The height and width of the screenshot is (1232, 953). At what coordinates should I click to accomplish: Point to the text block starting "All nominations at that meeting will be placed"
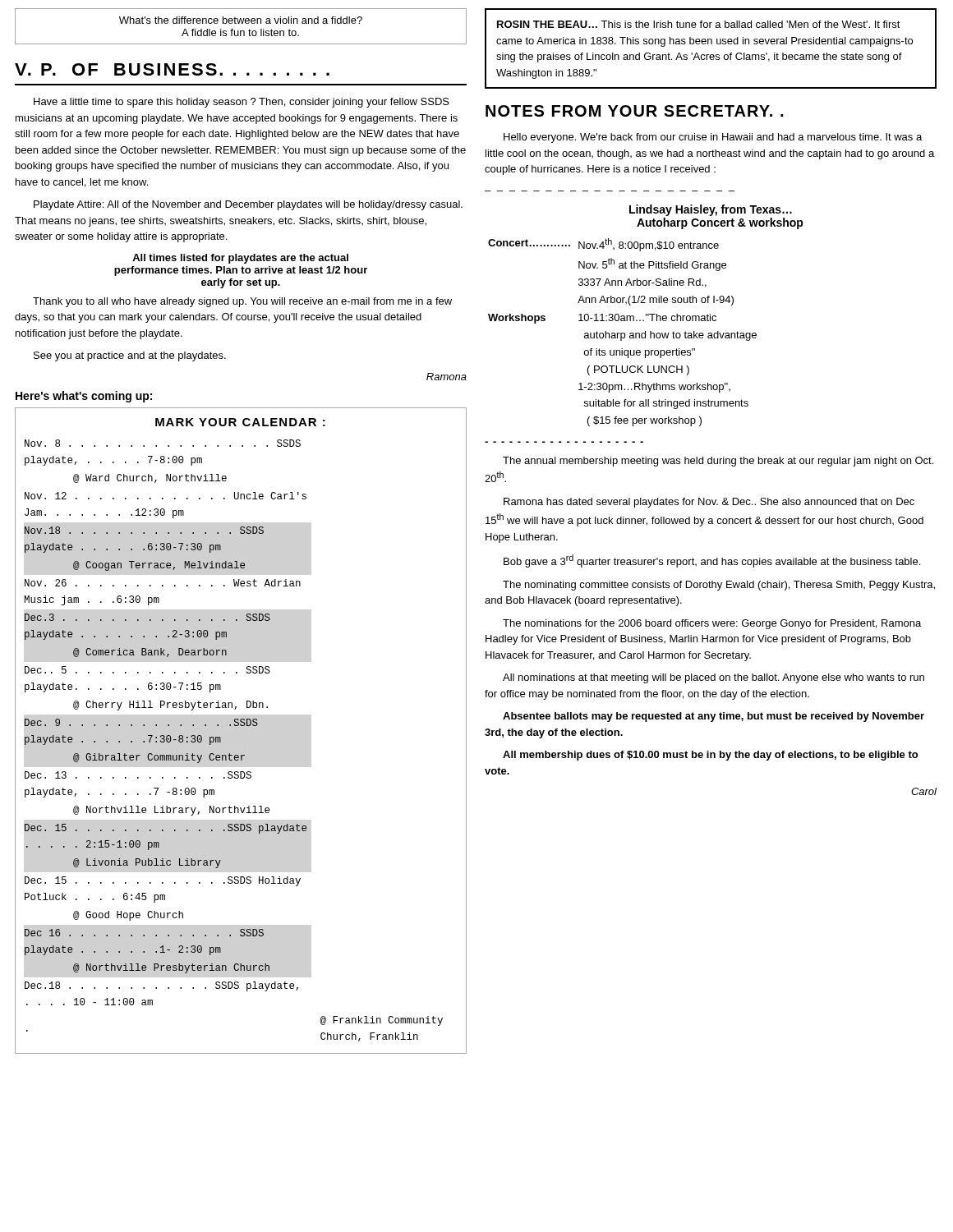click(705, 685)
